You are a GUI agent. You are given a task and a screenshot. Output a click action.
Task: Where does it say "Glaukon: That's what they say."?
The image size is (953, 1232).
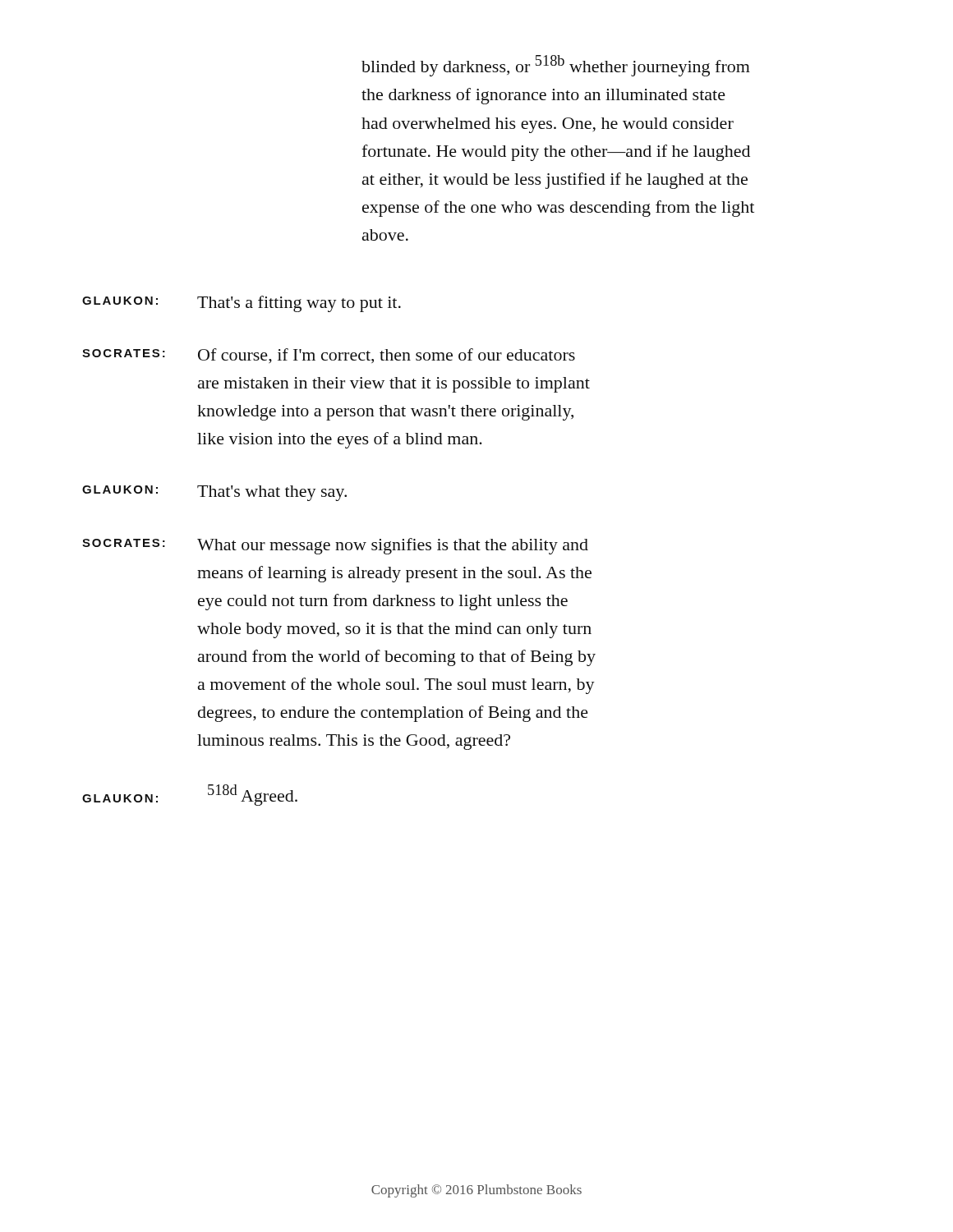tap(214, 493)
